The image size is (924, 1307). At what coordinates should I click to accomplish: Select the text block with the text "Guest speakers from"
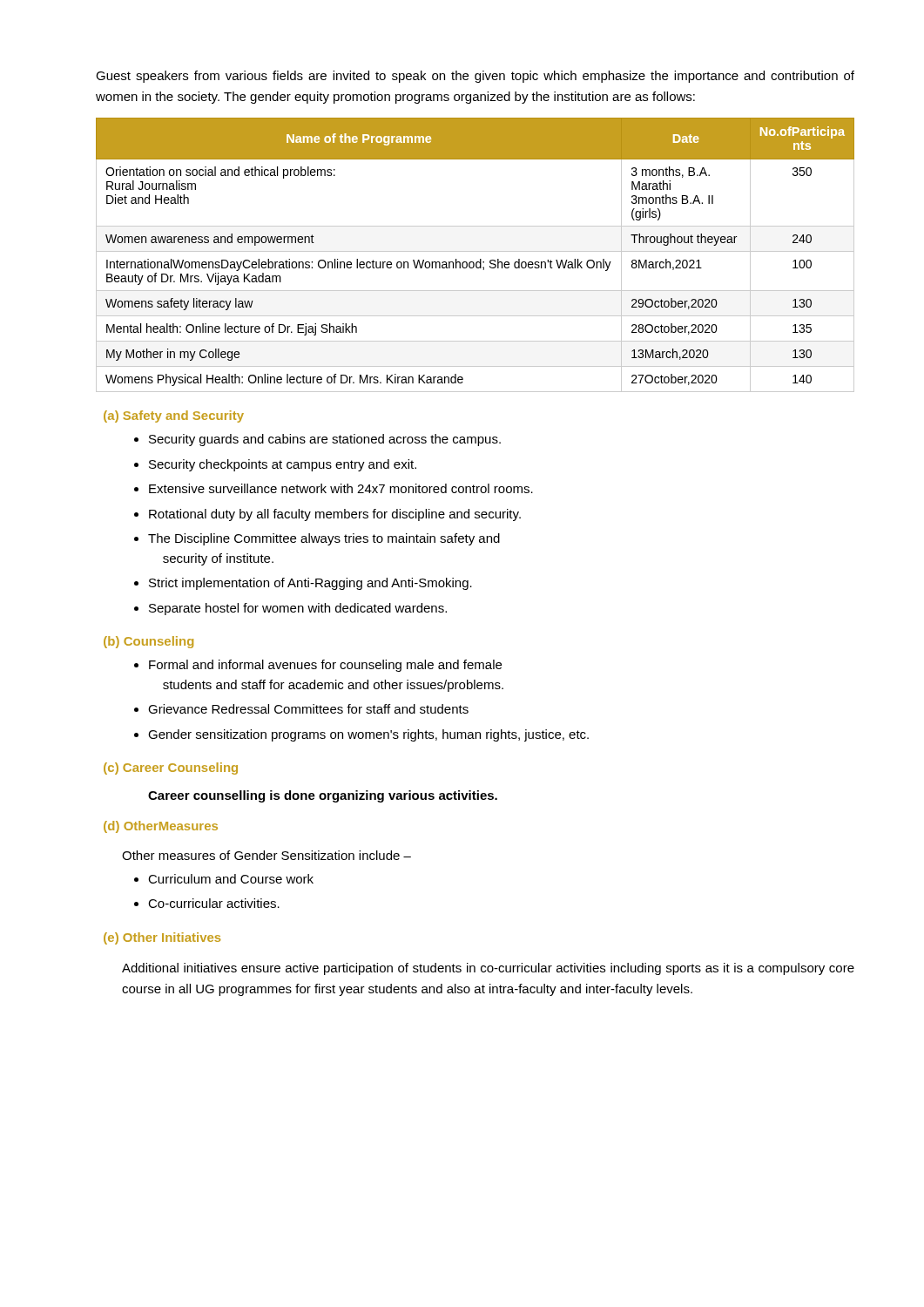pyautogui.click(x=475, y=86)
